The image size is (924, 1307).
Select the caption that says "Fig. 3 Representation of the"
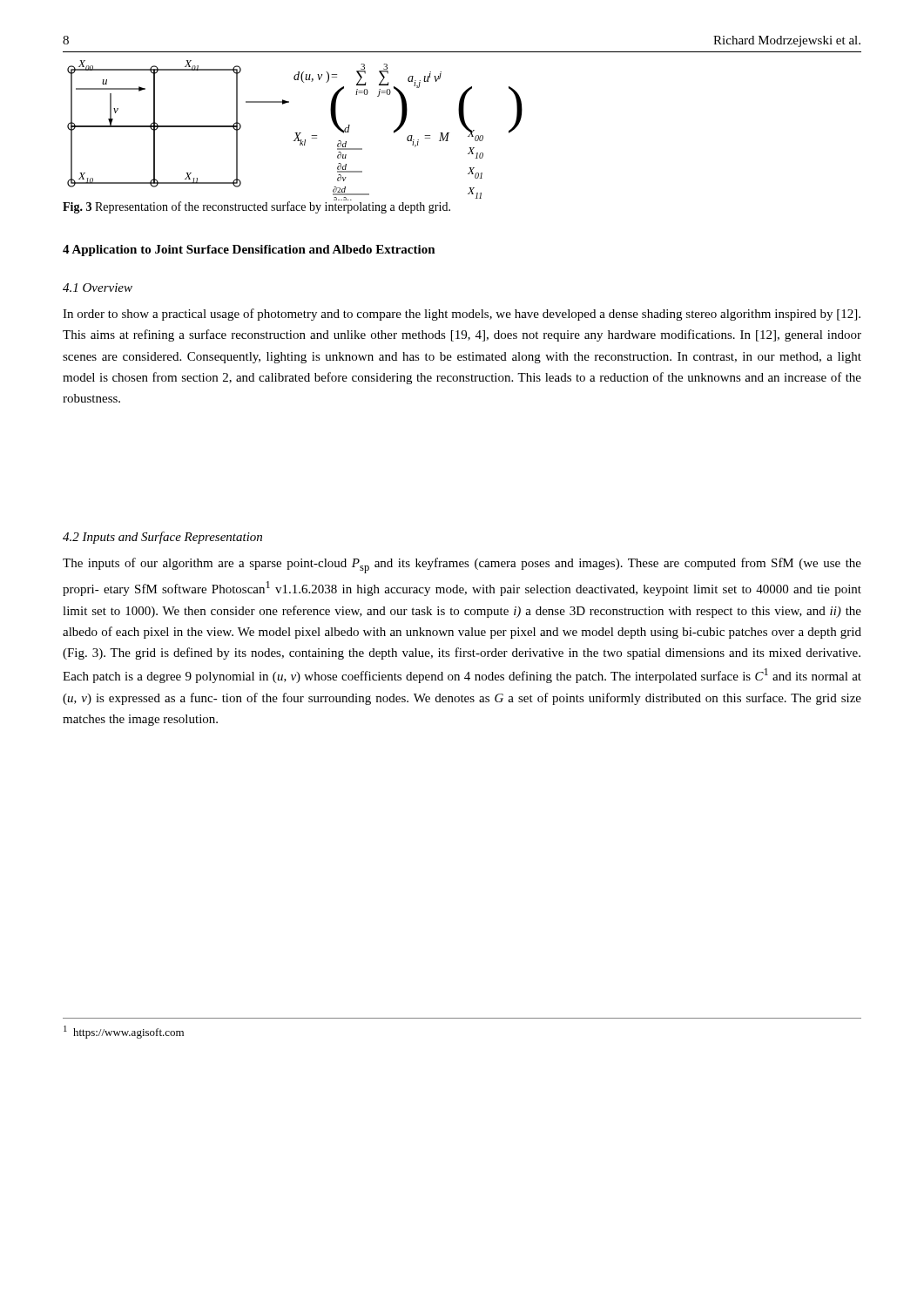[x=257, y=207]
